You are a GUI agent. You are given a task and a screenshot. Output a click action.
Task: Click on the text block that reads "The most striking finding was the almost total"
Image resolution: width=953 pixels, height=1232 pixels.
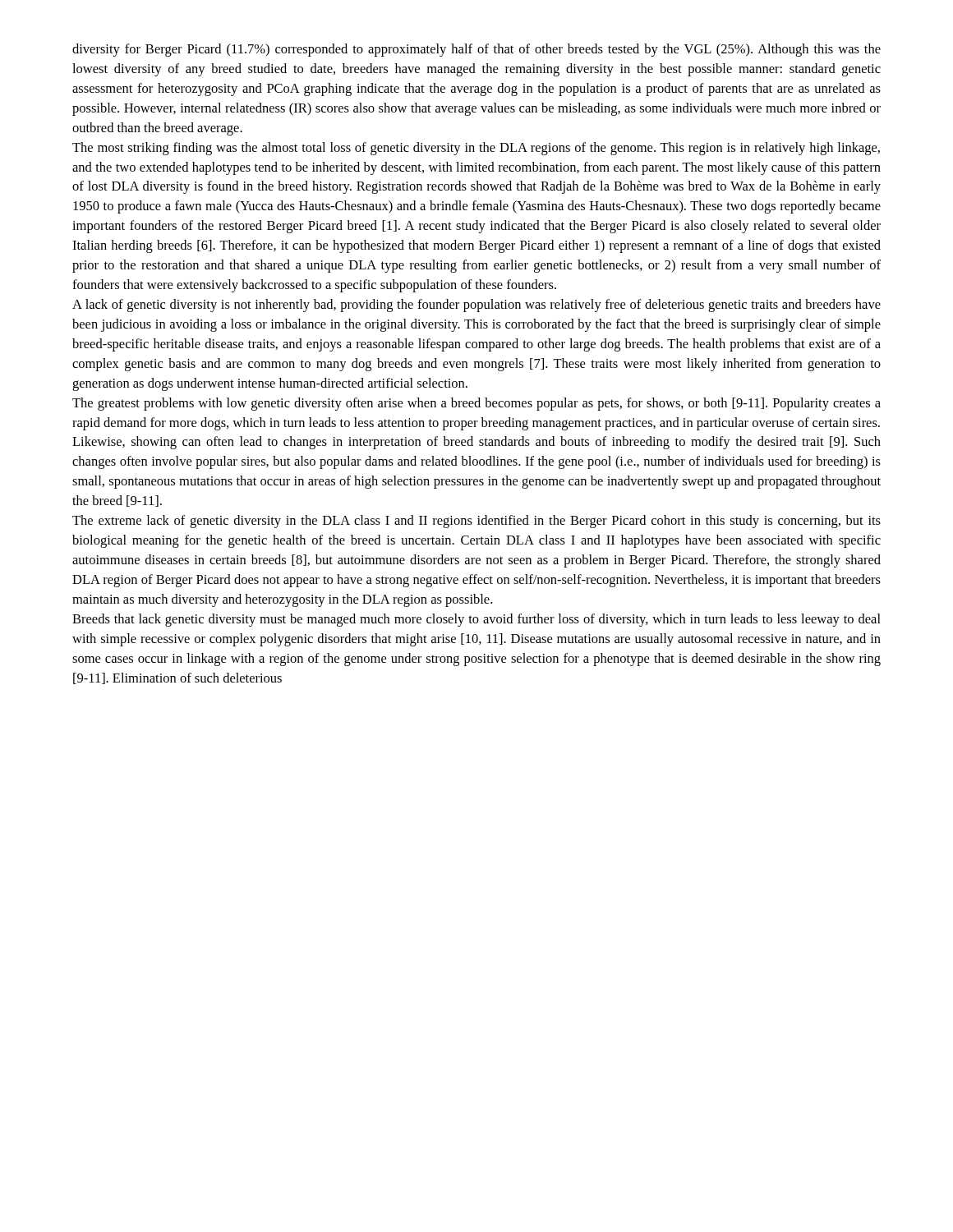click(476, 216)
